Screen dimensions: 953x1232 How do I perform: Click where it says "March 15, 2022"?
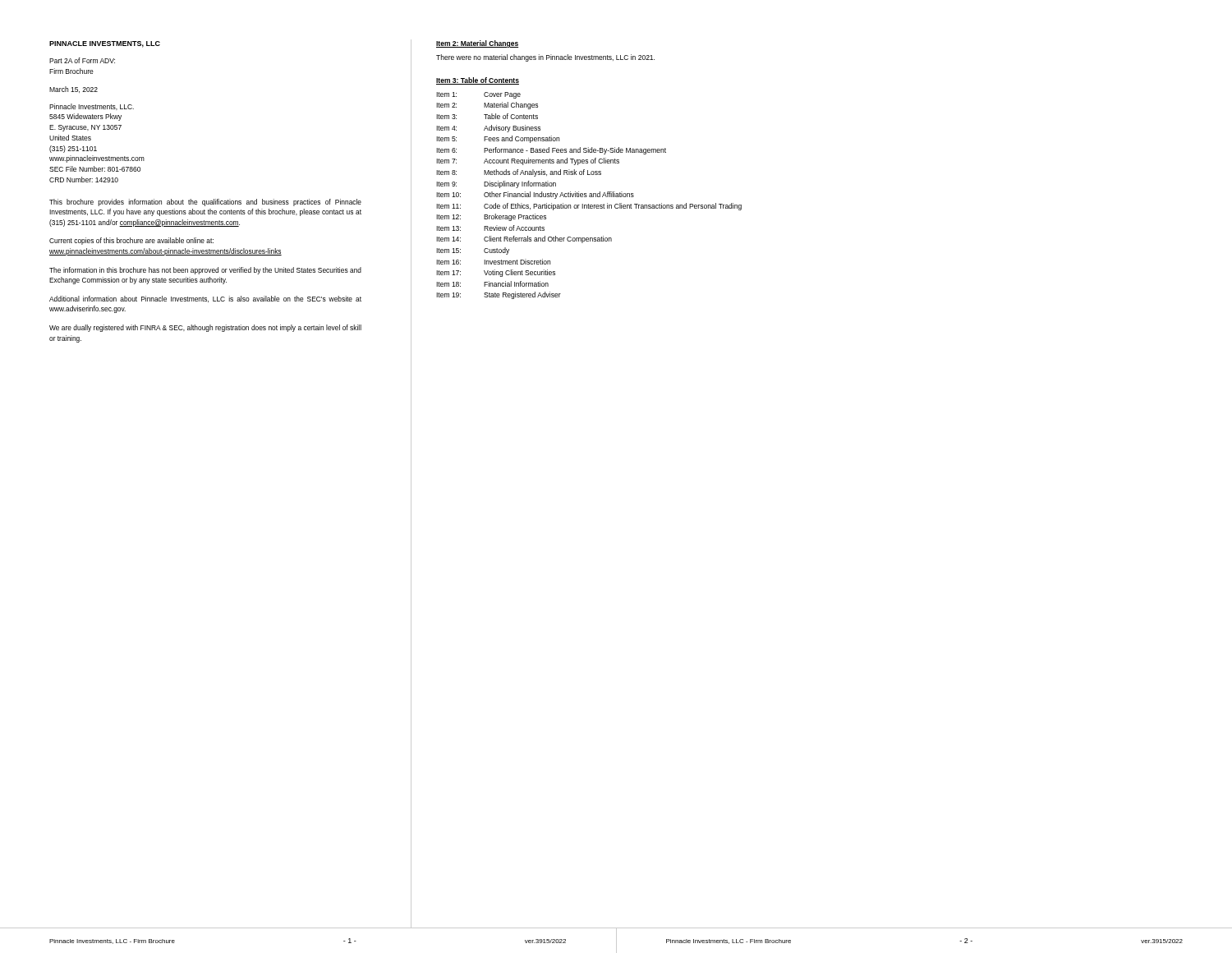coord(74,89)
